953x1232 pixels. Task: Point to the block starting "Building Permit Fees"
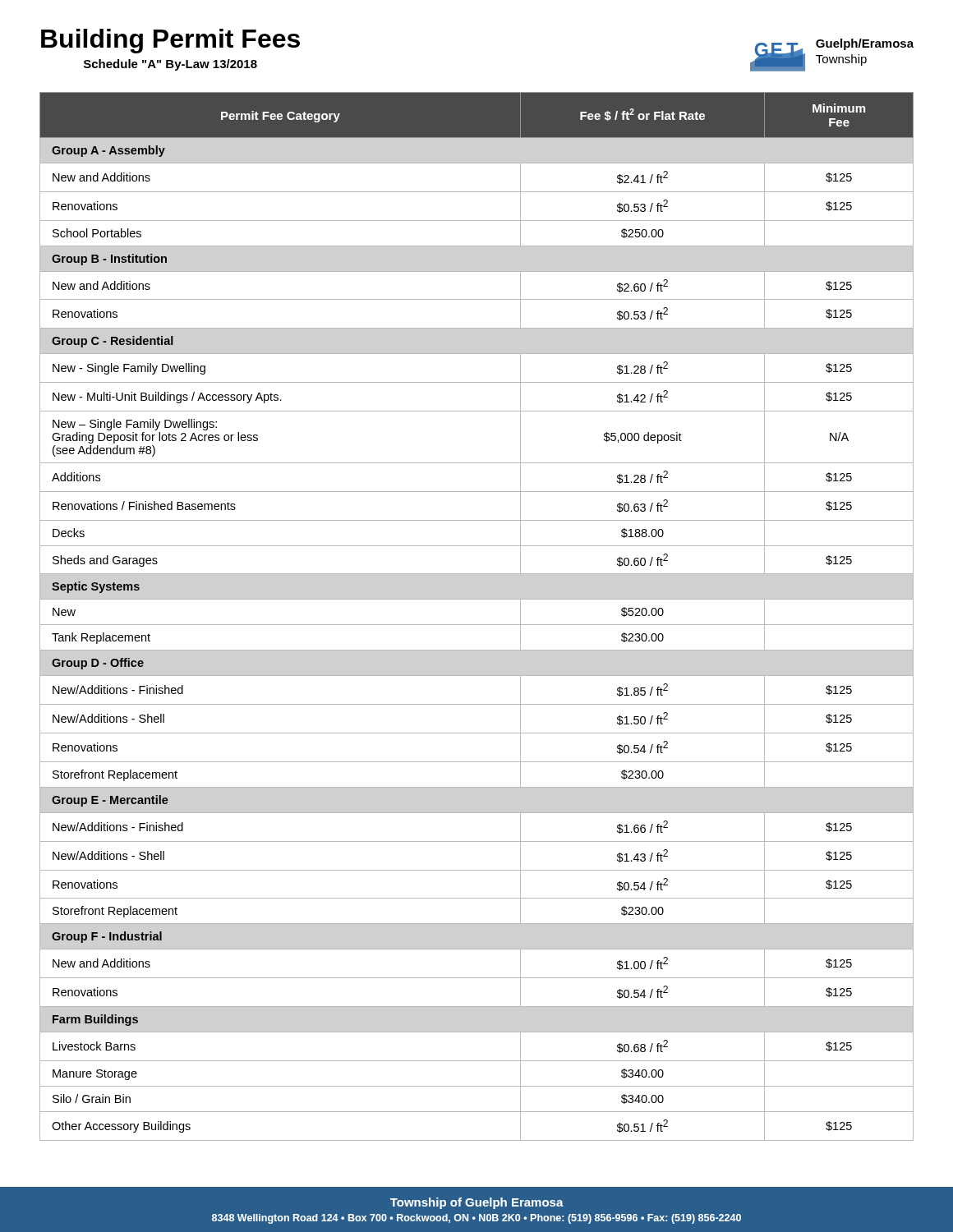click(x=170, y=48)
